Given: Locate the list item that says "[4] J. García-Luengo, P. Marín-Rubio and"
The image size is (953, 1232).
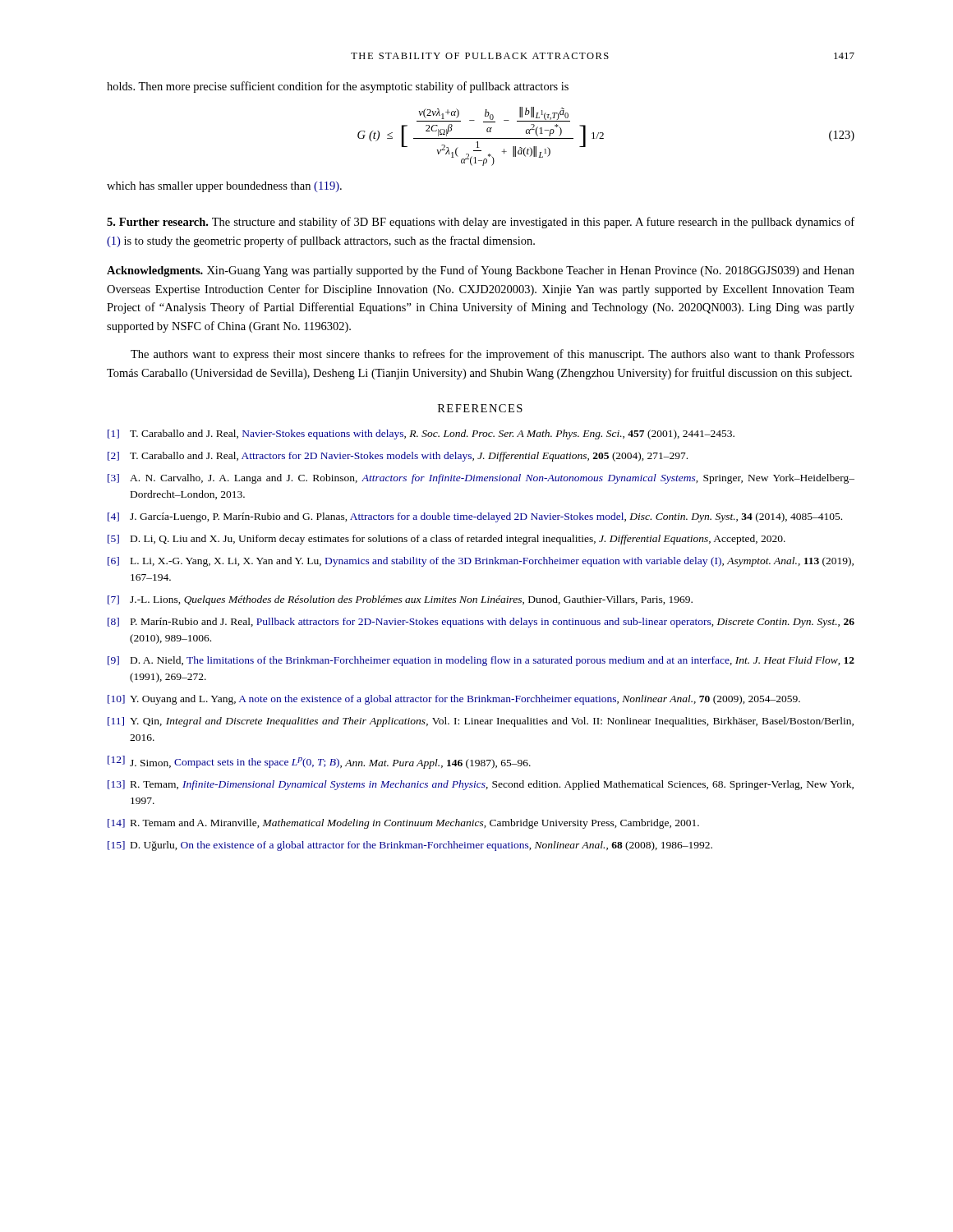Looking at the screenshot, I should 481,517.
